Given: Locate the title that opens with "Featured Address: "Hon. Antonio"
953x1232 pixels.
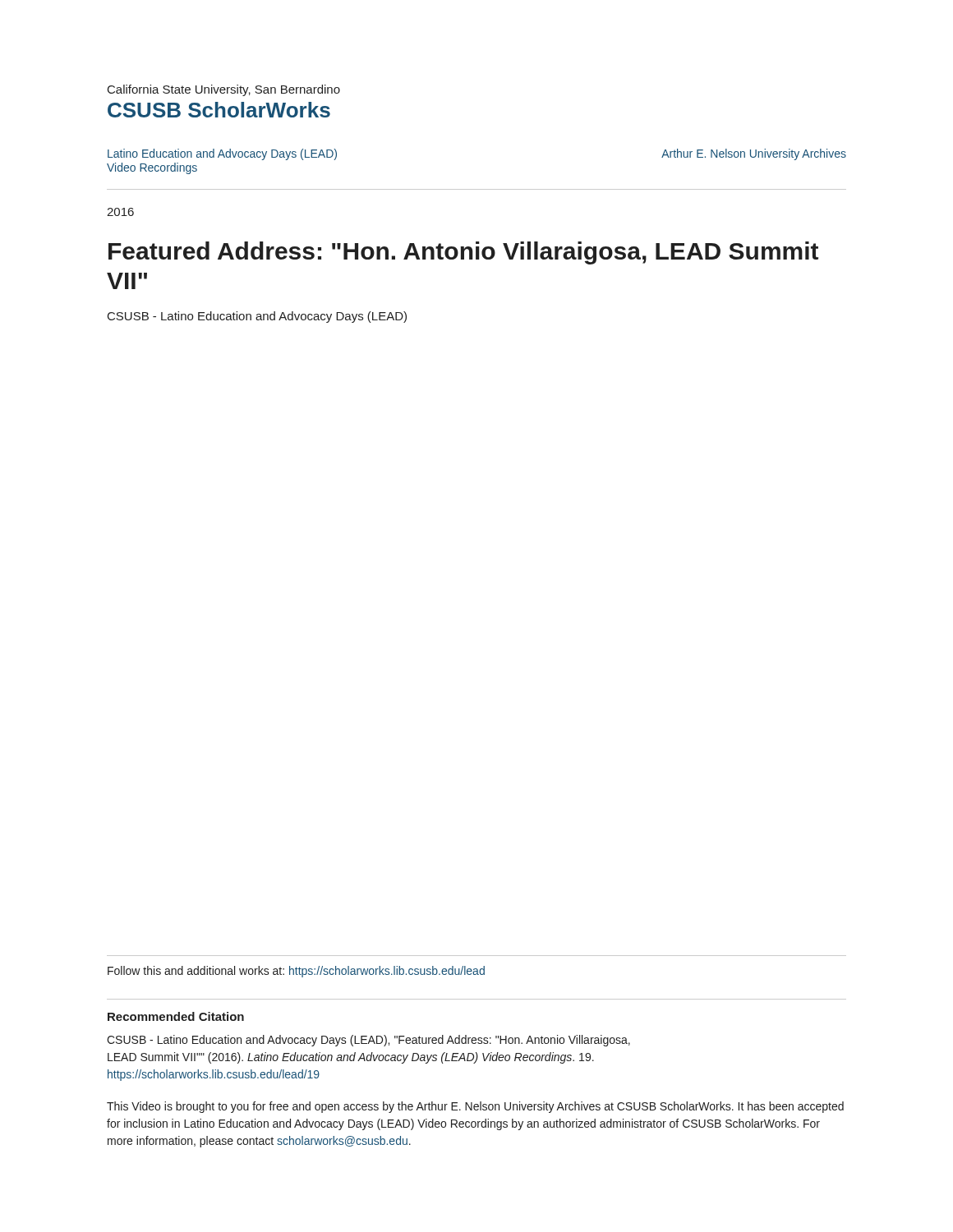Looking at the screenshot, I should pos(463,266).
